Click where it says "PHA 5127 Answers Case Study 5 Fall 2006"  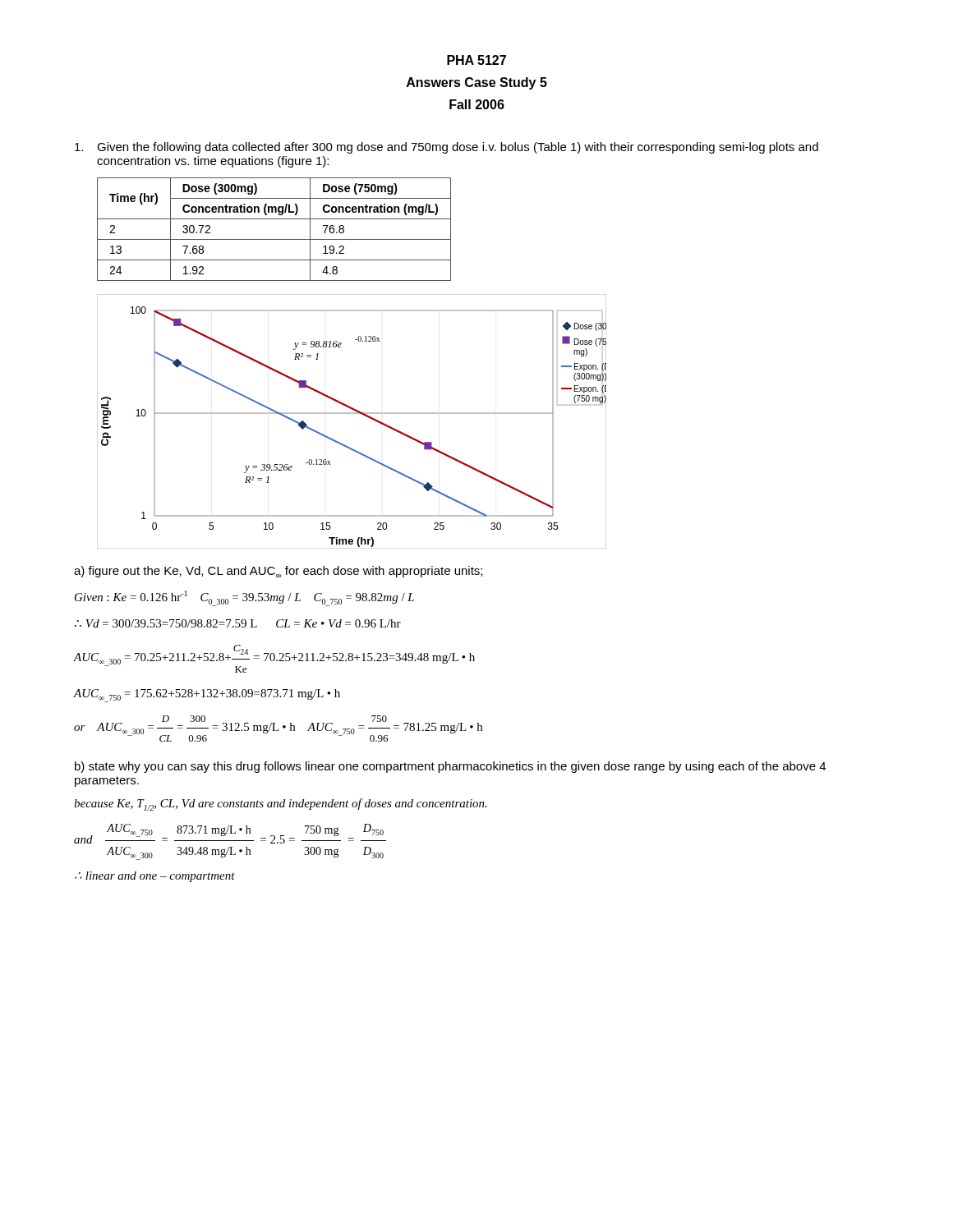click(476, 83)
